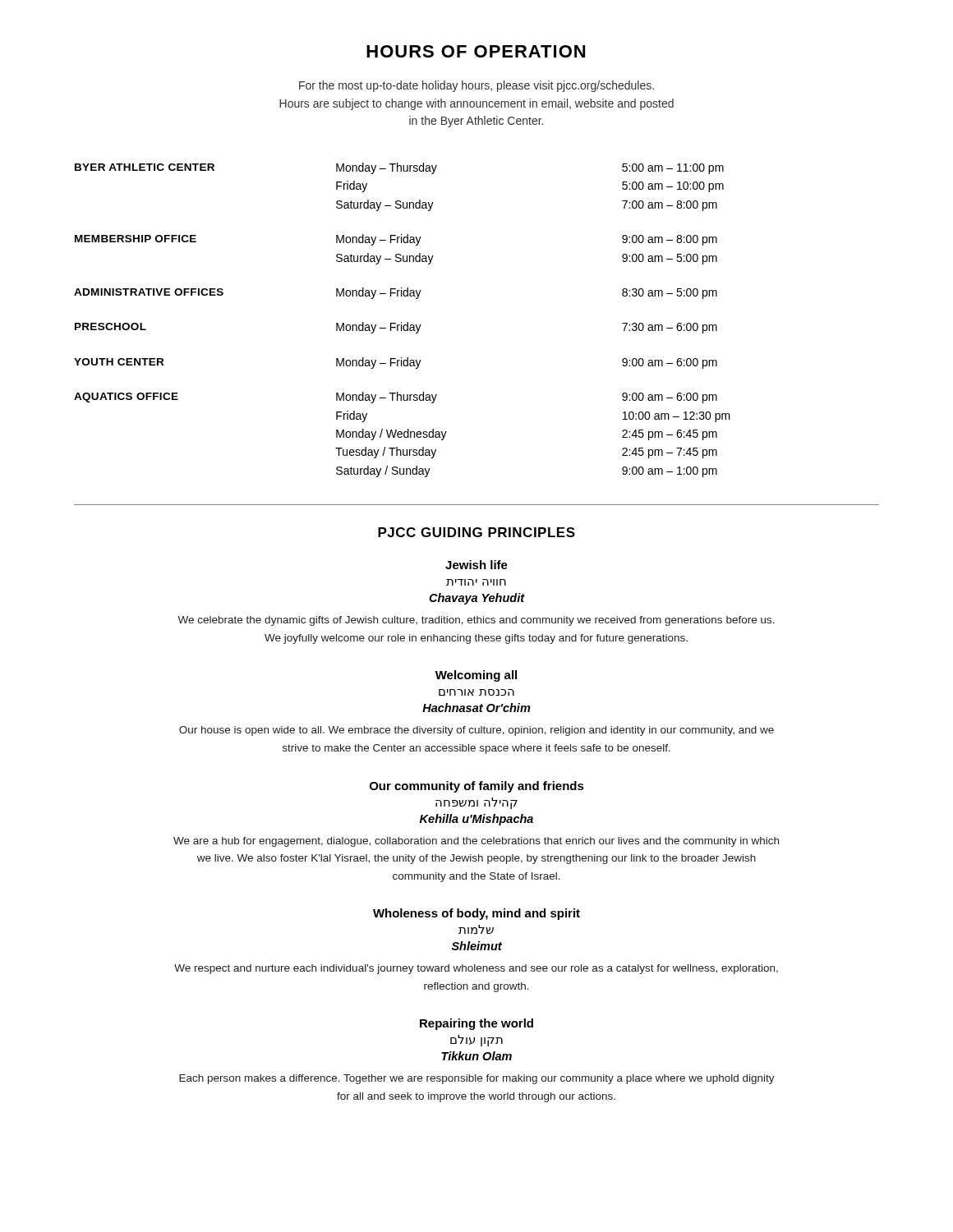The height and width of the screenshot is (1232, 953).
Task: Locate the text "Tikkun Olam"
Action: (x=476, y=1057)
